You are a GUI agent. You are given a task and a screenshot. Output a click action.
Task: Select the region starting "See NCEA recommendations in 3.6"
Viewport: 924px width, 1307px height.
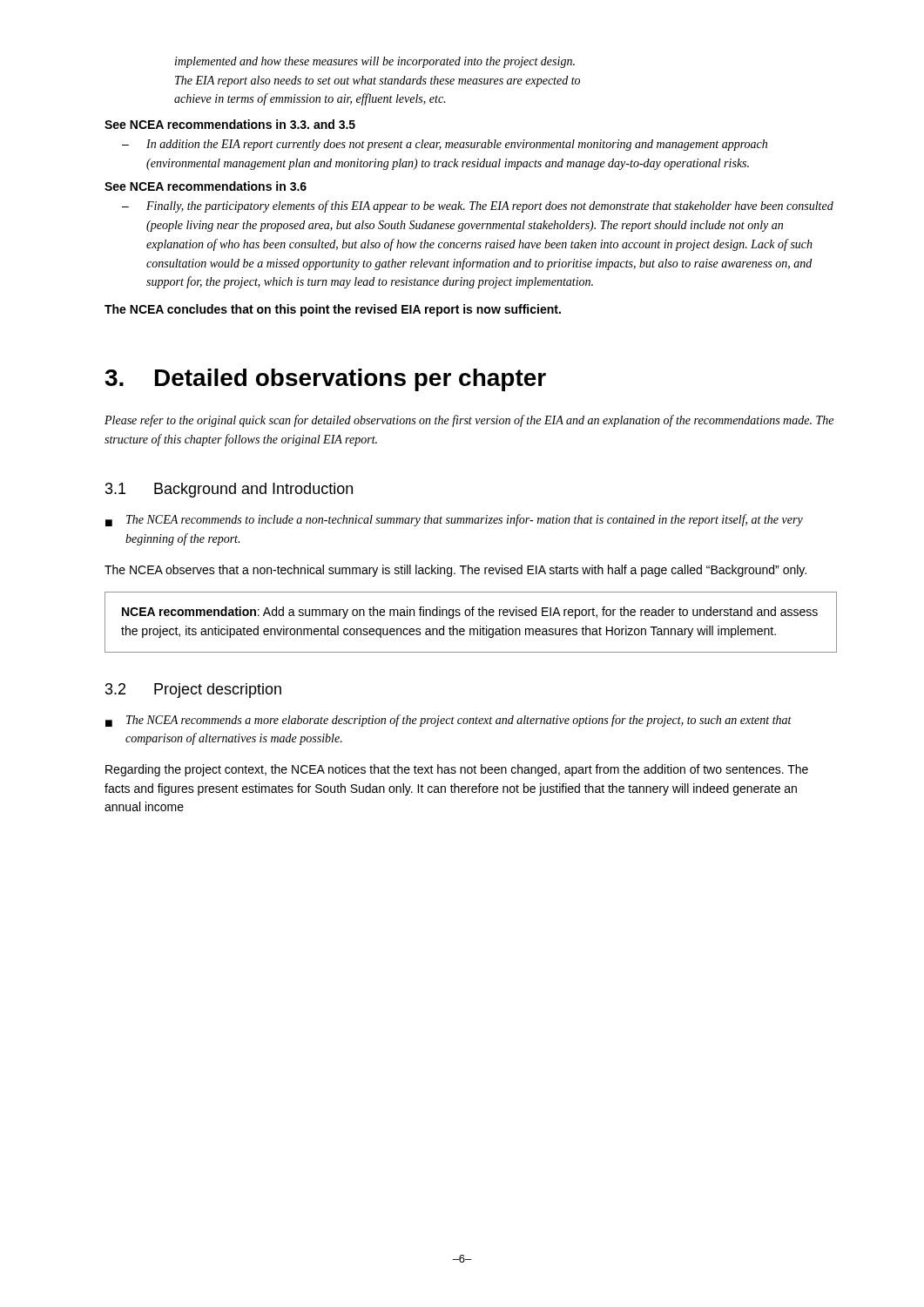(206, 187)
